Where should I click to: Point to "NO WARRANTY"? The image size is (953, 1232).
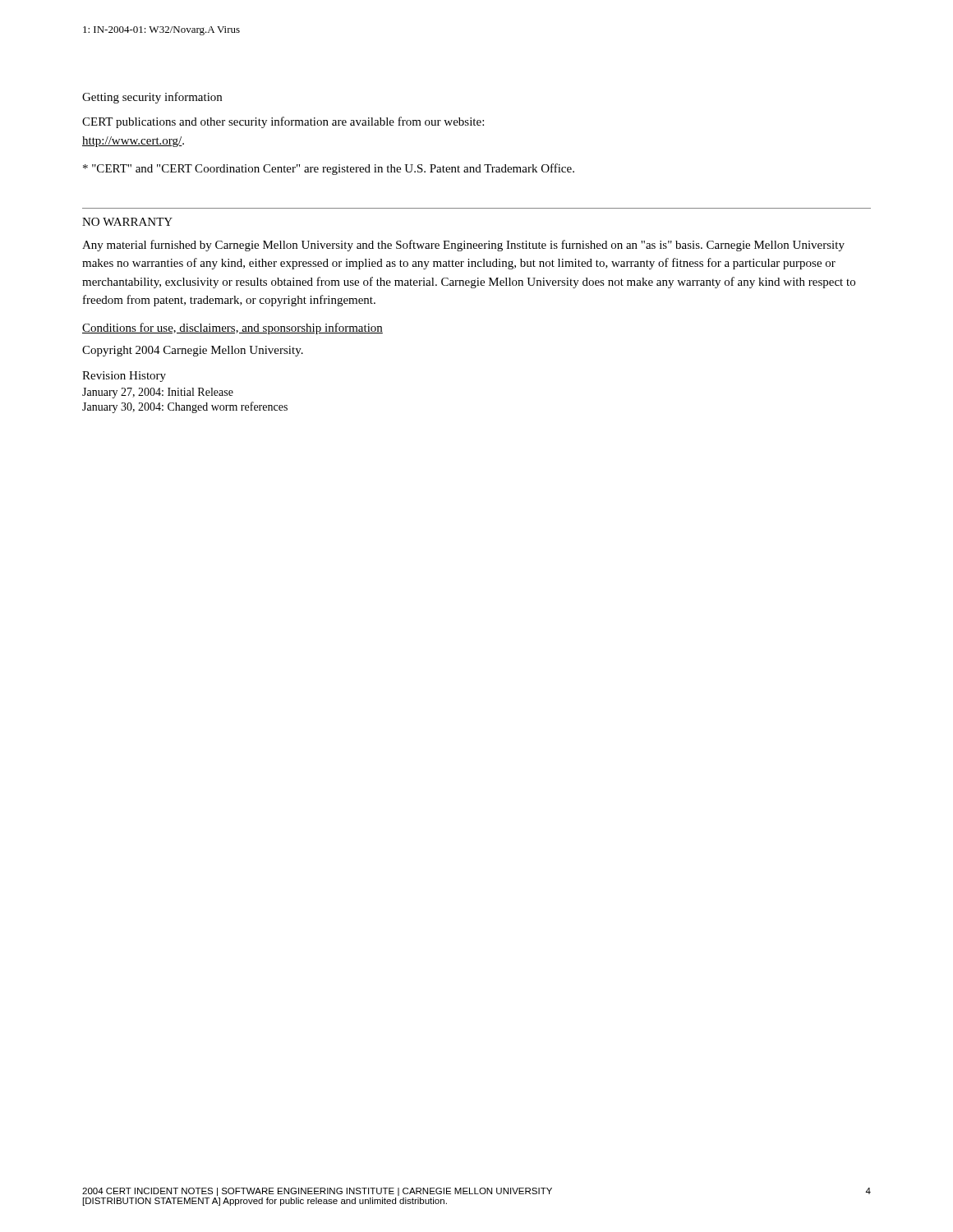tap(127, 221)
